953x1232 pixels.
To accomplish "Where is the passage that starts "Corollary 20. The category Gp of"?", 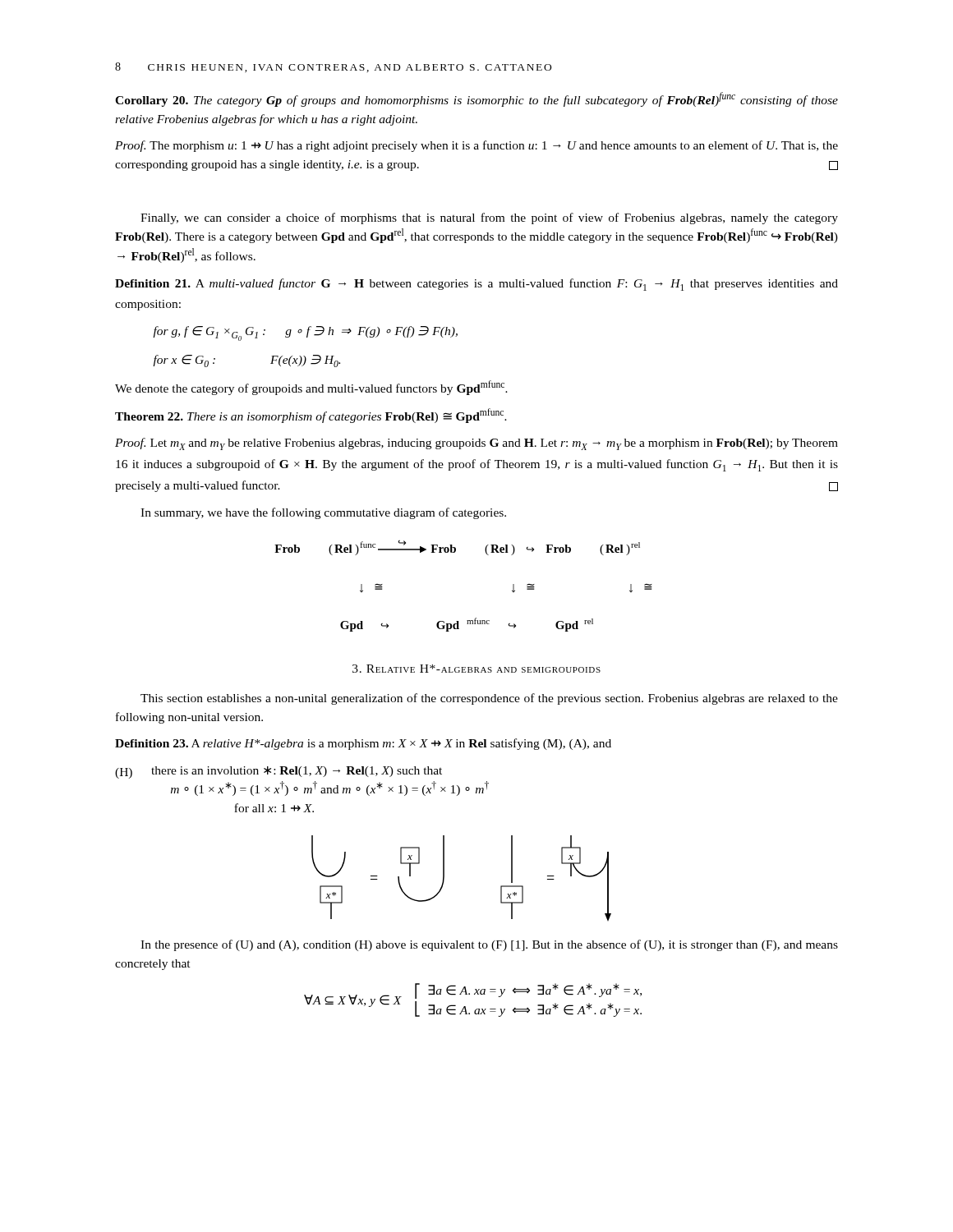I will 476,110.
